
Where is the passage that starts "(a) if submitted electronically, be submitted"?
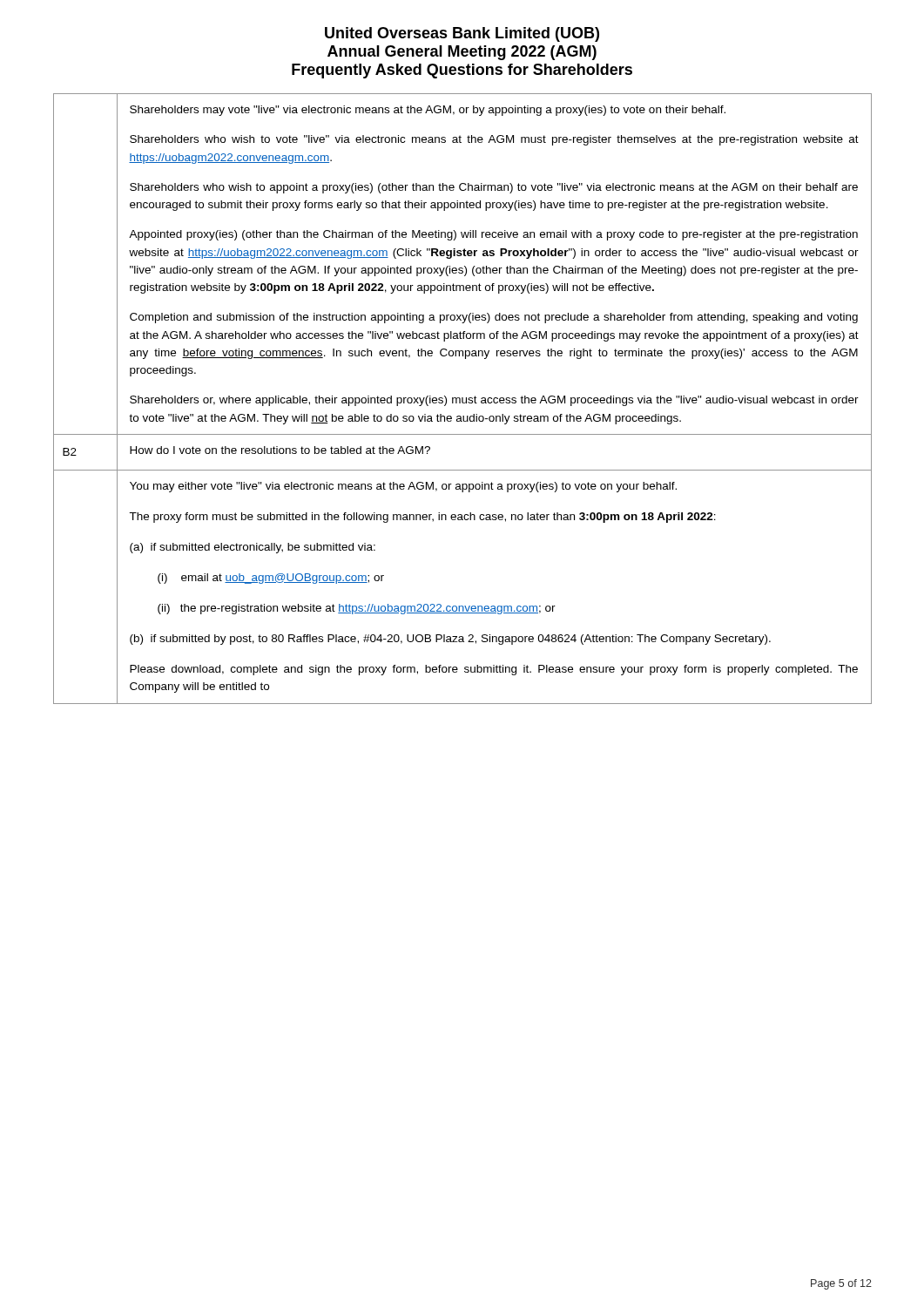(x=253, y=547)
